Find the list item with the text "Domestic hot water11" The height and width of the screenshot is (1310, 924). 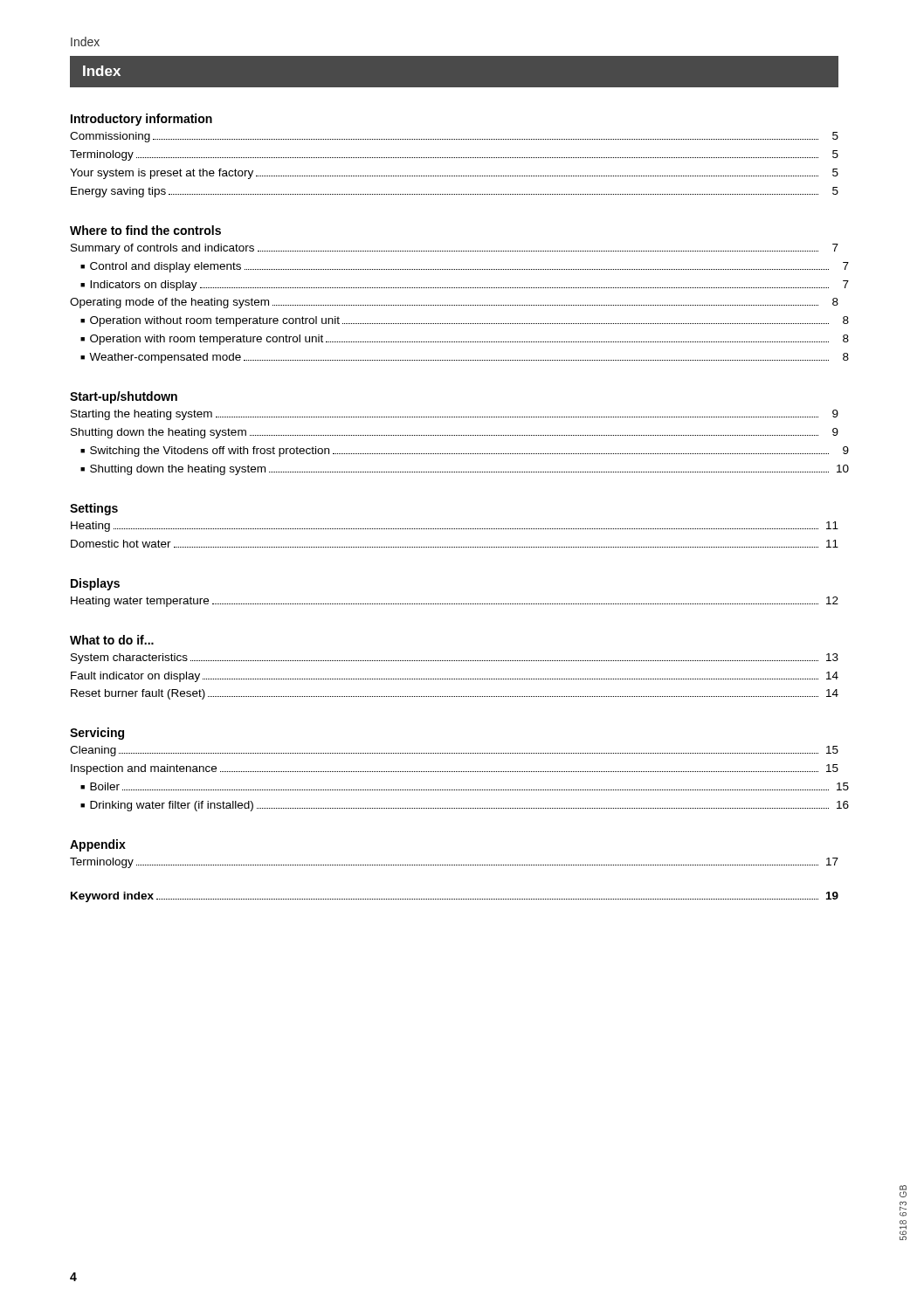click(x=454, y=544)
